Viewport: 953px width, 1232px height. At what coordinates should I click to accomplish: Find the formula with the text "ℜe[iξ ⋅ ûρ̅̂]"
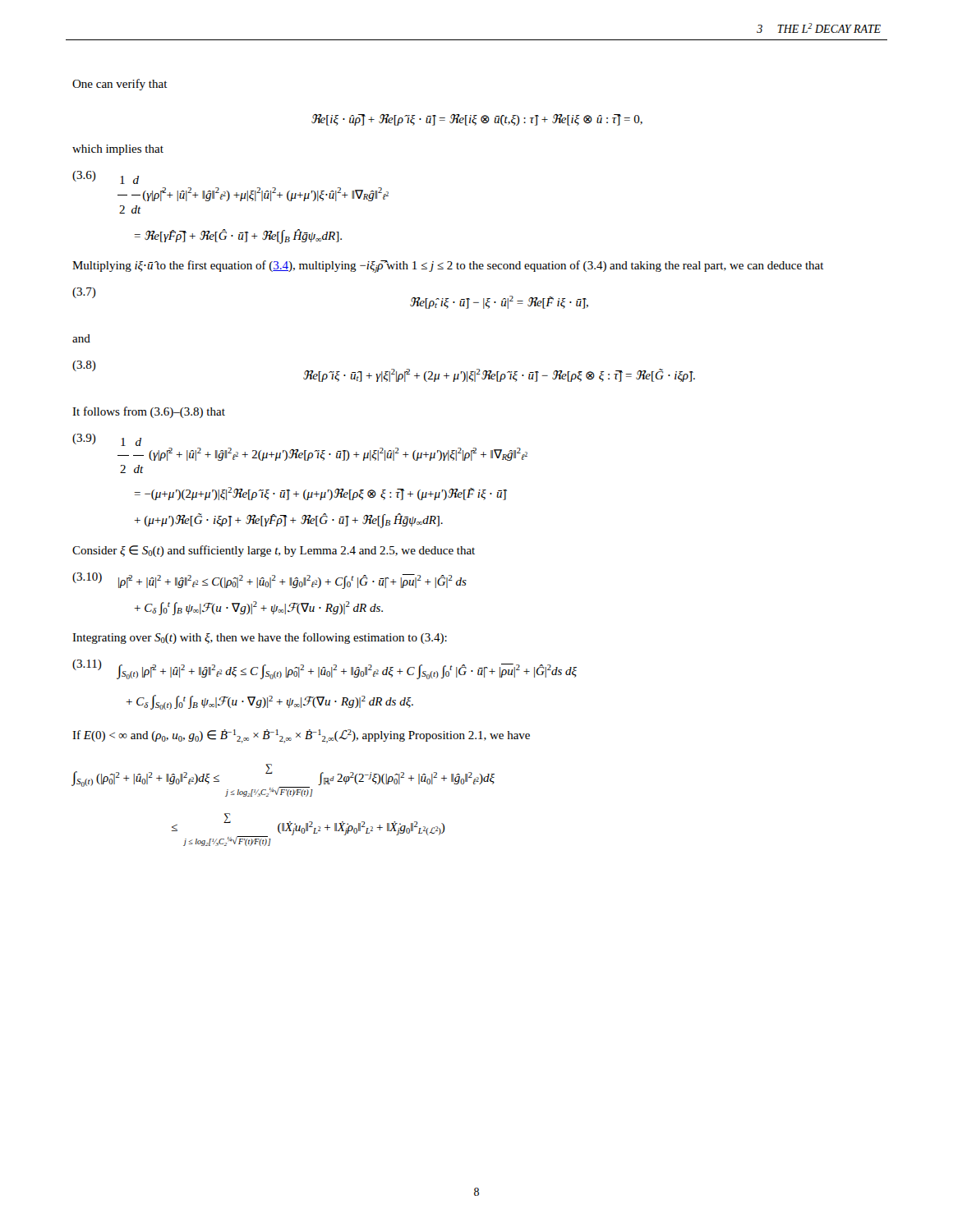pos(476,119)
